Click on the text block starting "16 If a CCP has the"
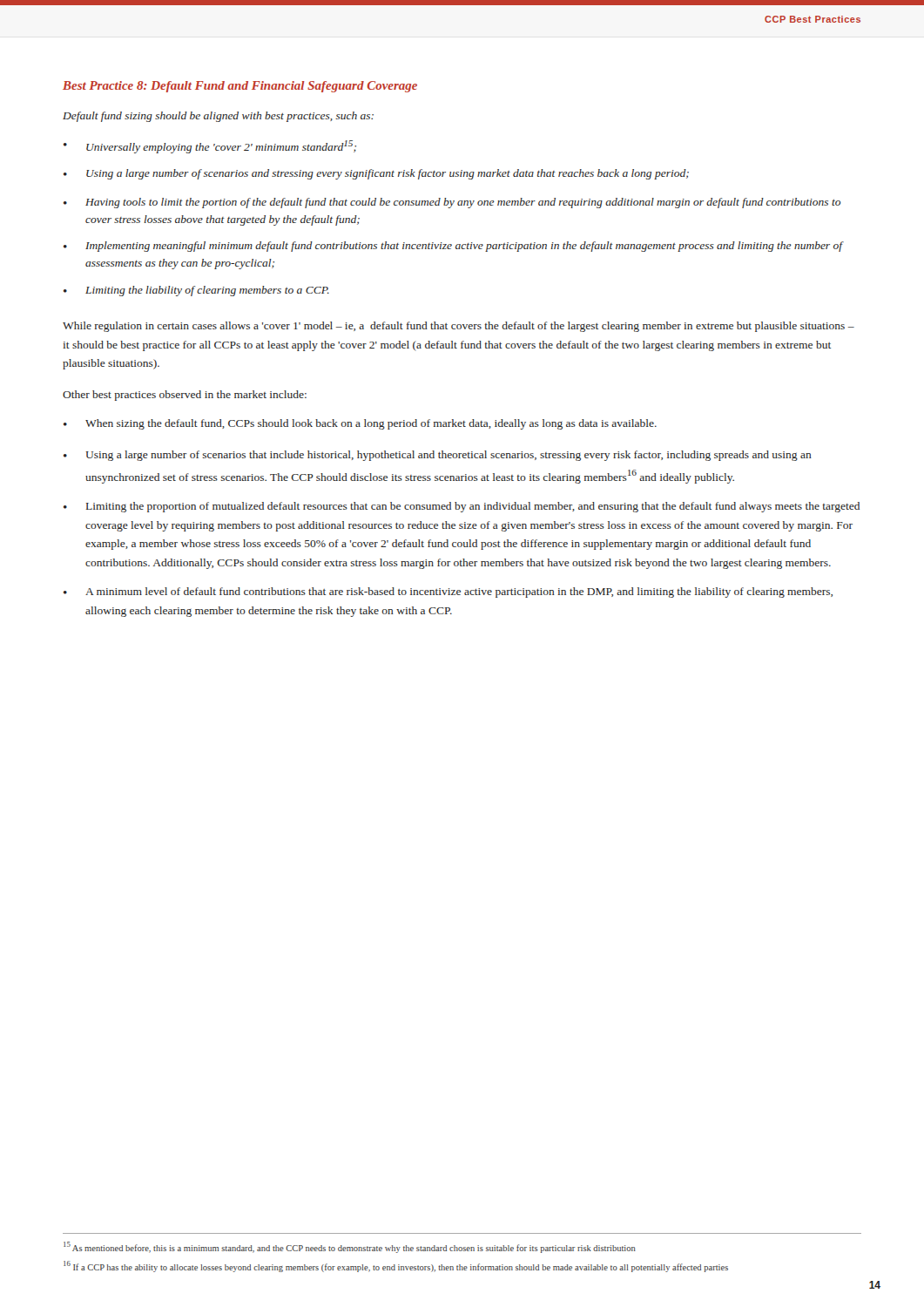The width and height of the screenshot is (924, 1307). 396,1265
